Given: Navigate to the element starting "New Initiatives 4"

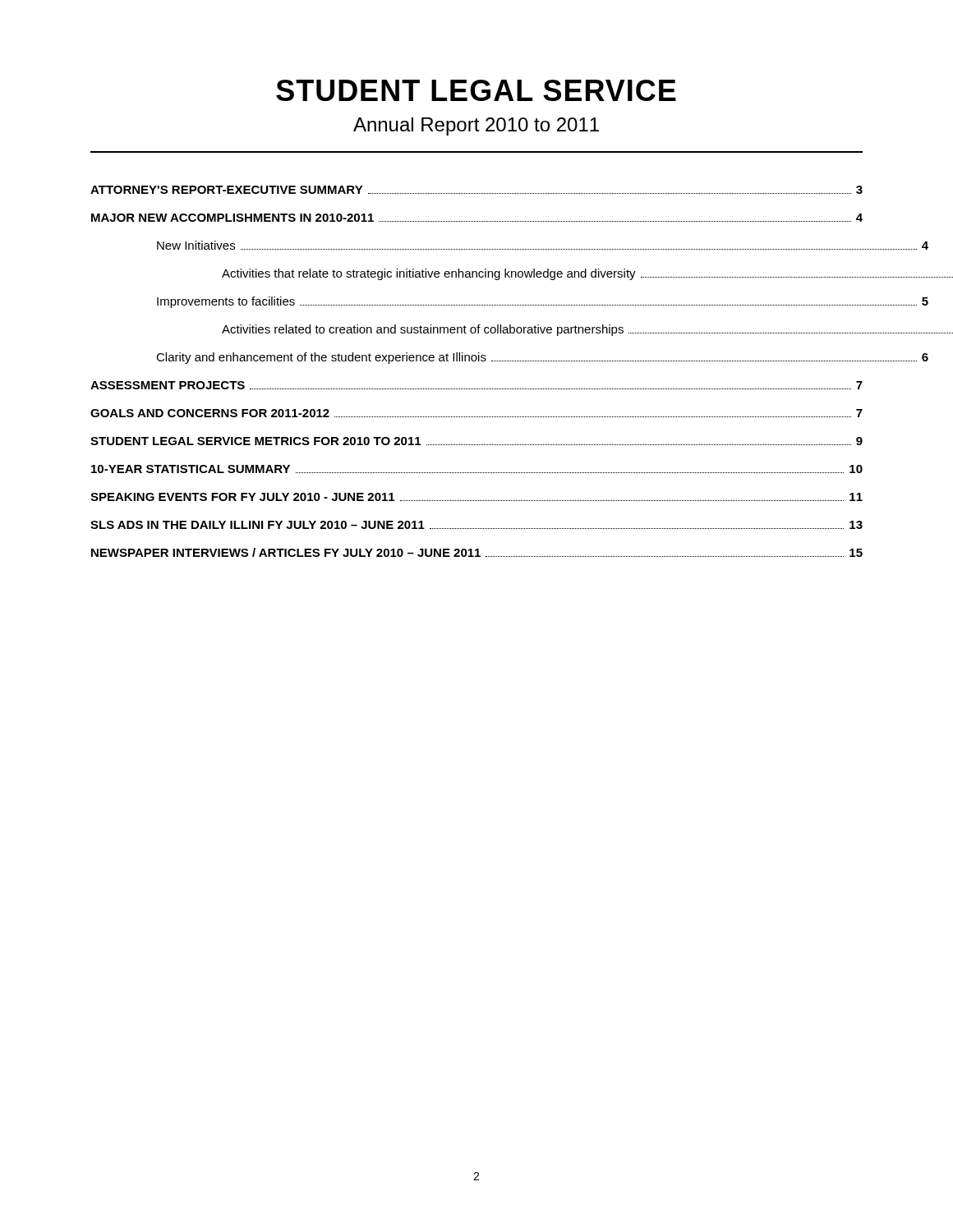Looking at the screenshot, I should point(476,246).
